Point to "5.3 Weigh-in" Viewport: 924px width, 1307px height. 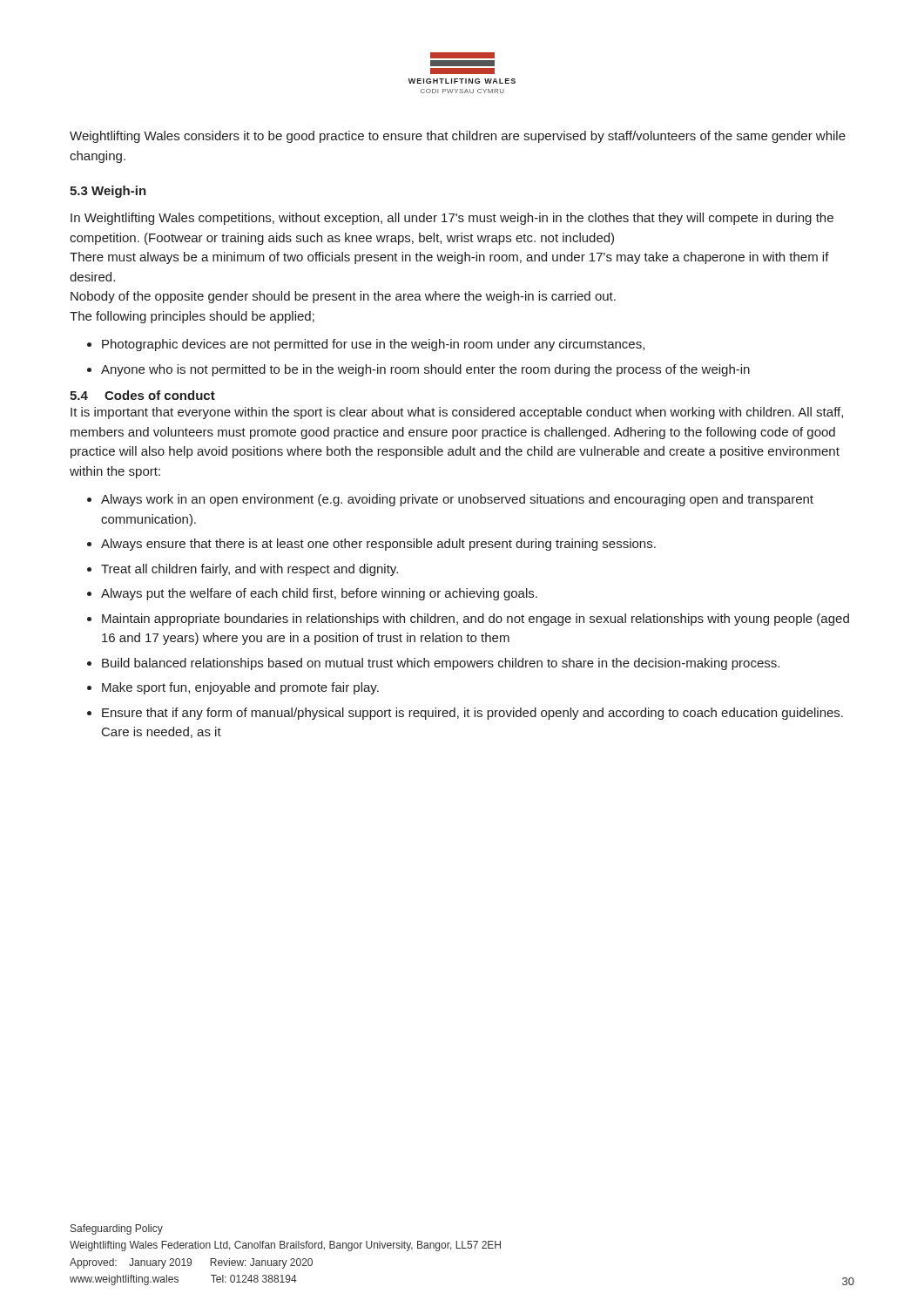(108, 190)
